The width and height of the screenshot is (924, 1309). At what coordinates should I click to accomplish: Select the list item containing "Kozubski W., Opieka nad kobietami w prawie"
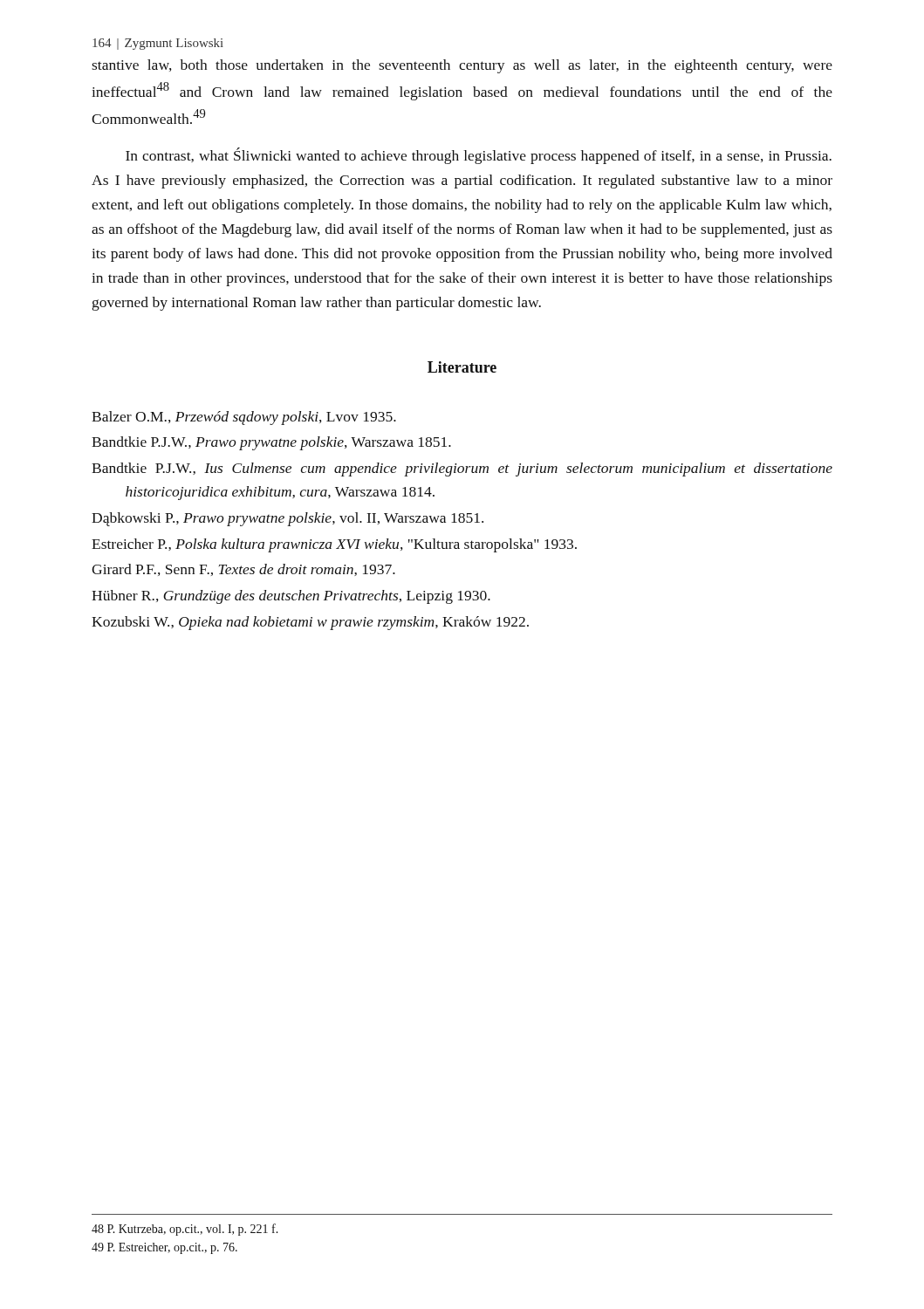(x=311, y=621)
